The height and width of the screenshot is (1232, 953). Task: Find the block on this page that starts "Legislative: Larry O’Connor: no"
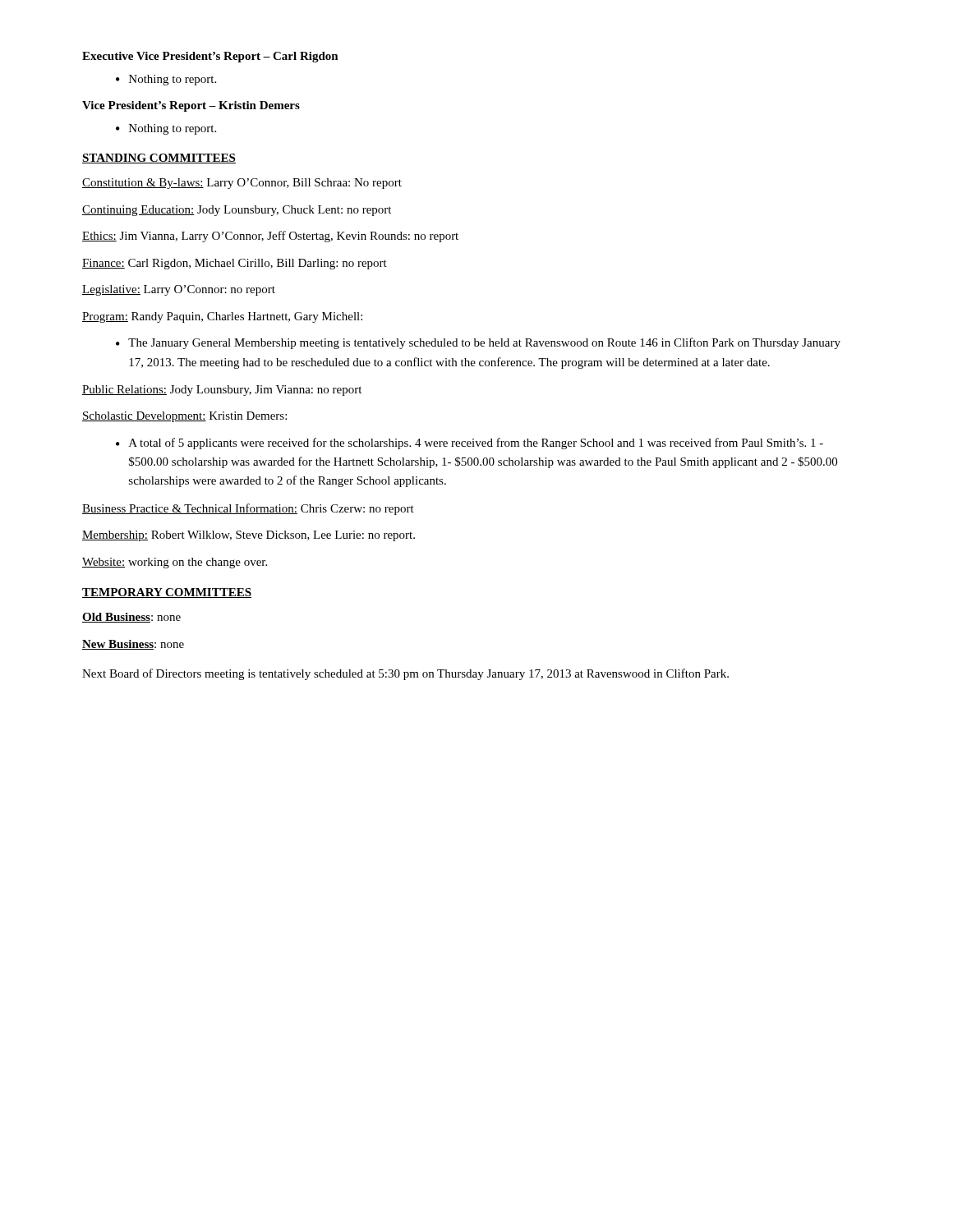point(179,289)
